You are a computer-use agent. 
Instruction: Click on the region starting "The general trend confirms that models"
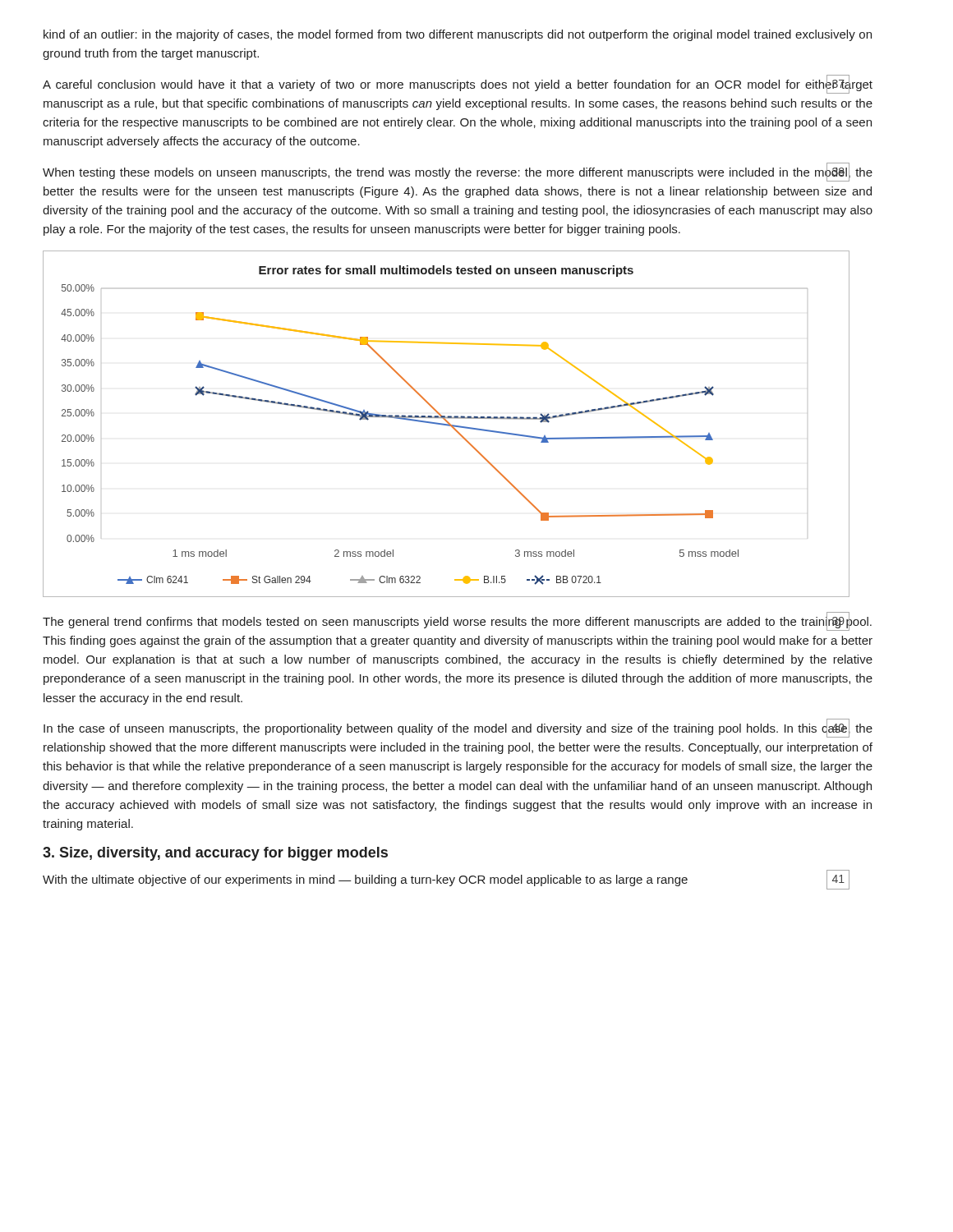tap(458, 659)
